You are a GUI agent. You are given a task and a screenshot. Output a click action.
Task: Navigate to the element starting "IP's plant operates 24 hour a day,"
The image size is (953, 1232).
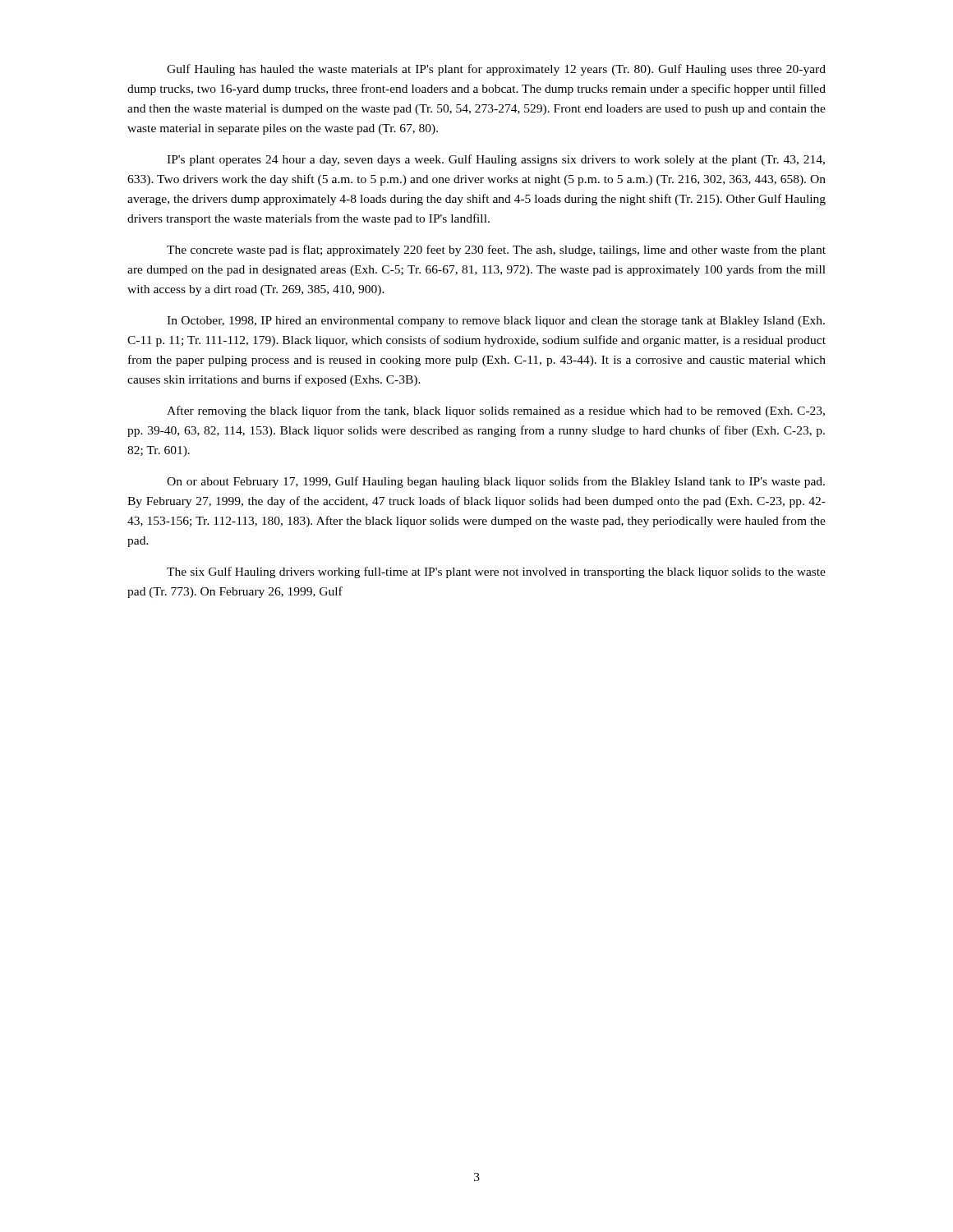[x=476, y=189]
